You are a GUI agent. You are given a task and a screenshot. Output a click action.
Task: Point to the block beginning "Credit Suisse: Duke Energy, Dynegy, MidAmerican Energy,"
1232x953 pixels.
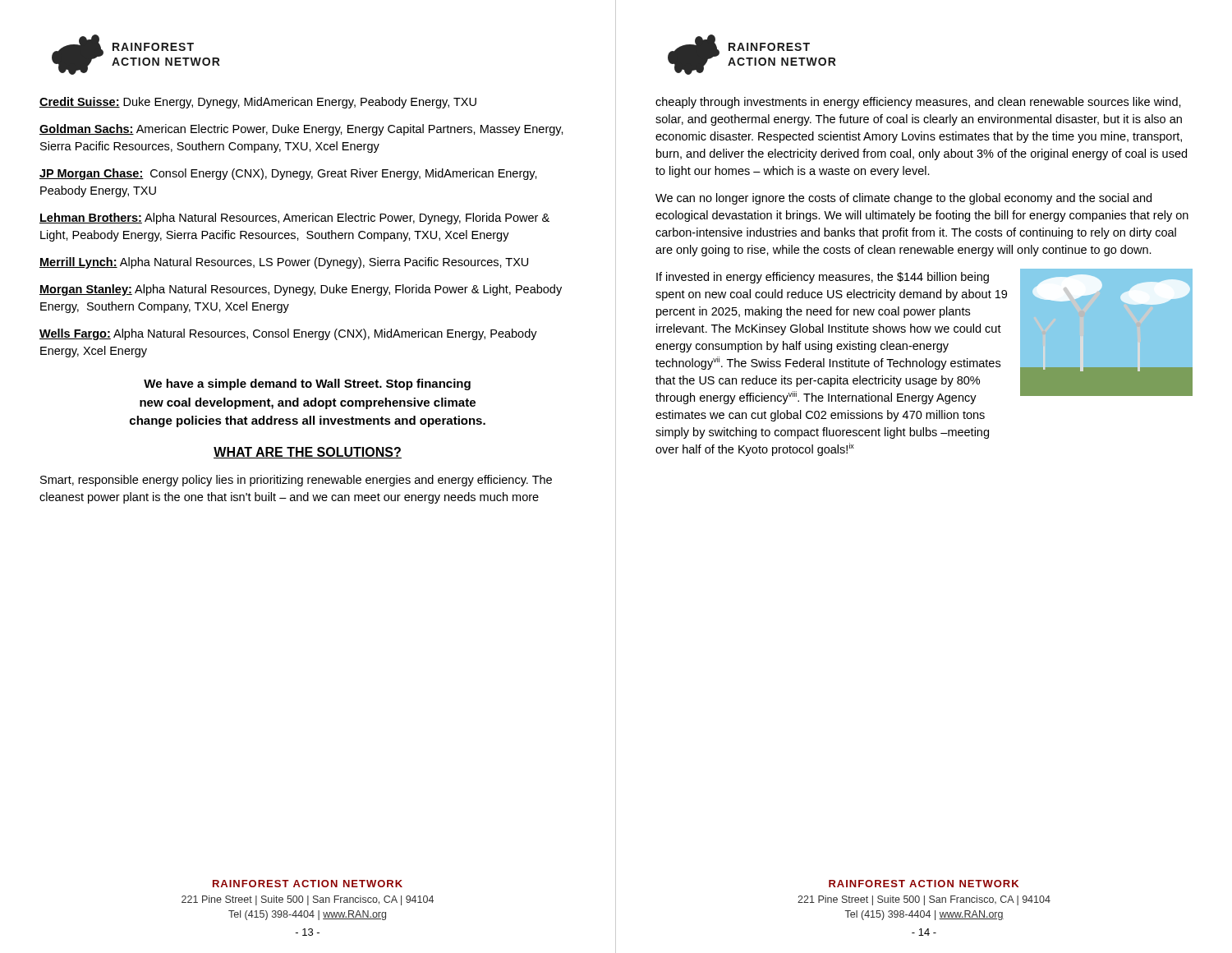click(x=258, y=102)
